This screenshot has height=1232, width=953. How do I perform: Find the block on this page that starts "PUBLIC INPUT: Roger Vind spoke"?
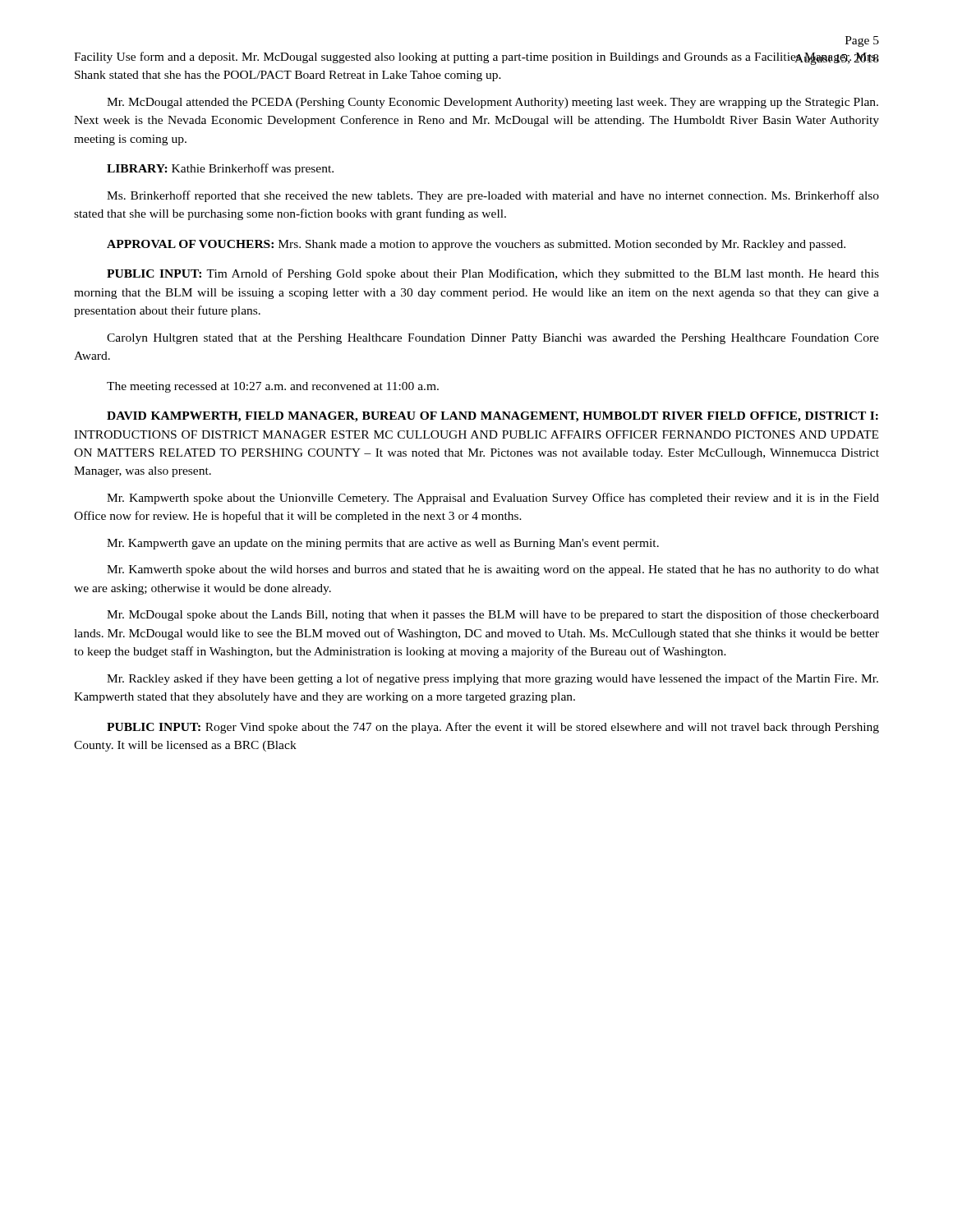click(x=476, y=736)
